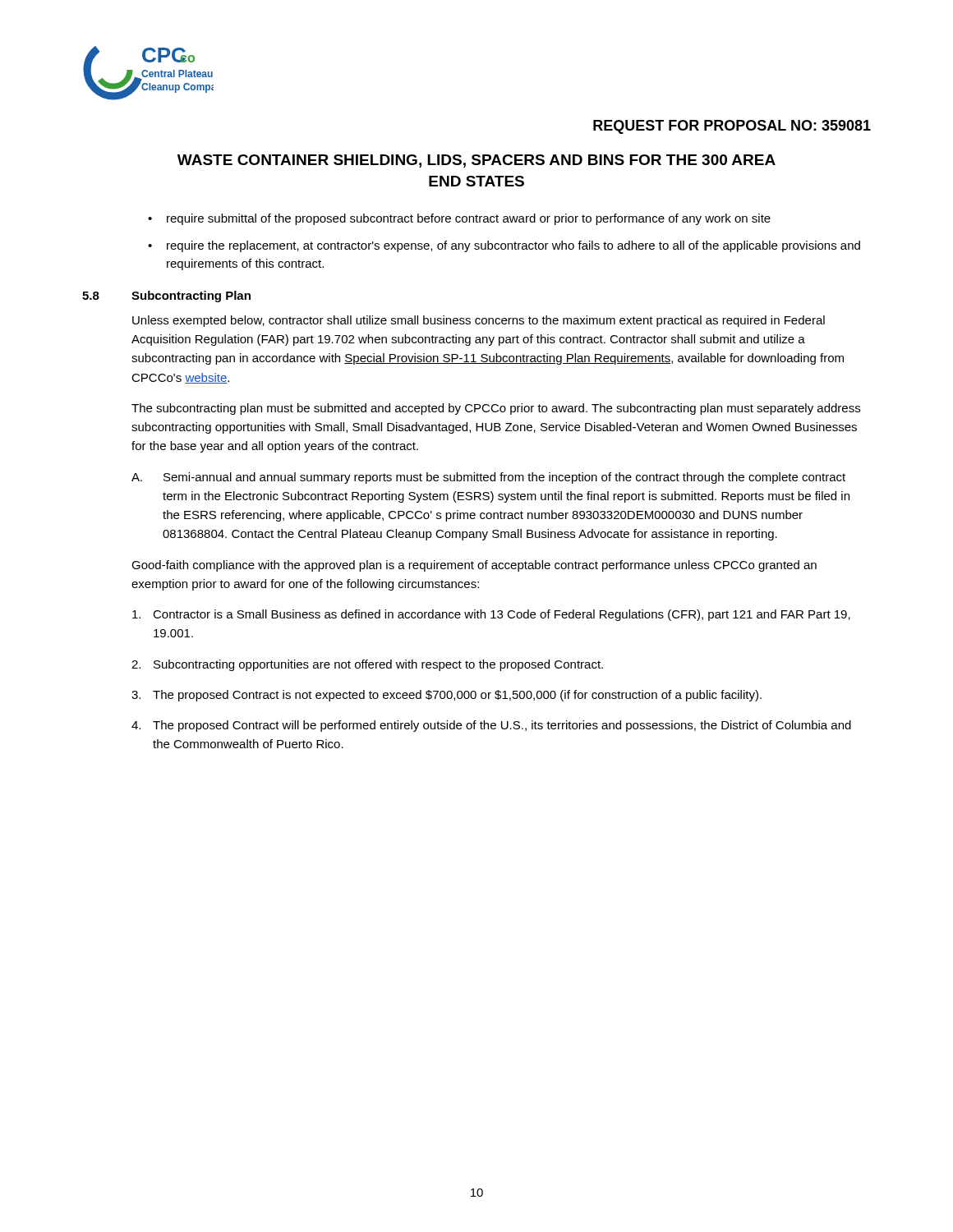Locate the element starting "A. Semi-annual and"
Screen dimensions: 1232x953
pos(501,505)
